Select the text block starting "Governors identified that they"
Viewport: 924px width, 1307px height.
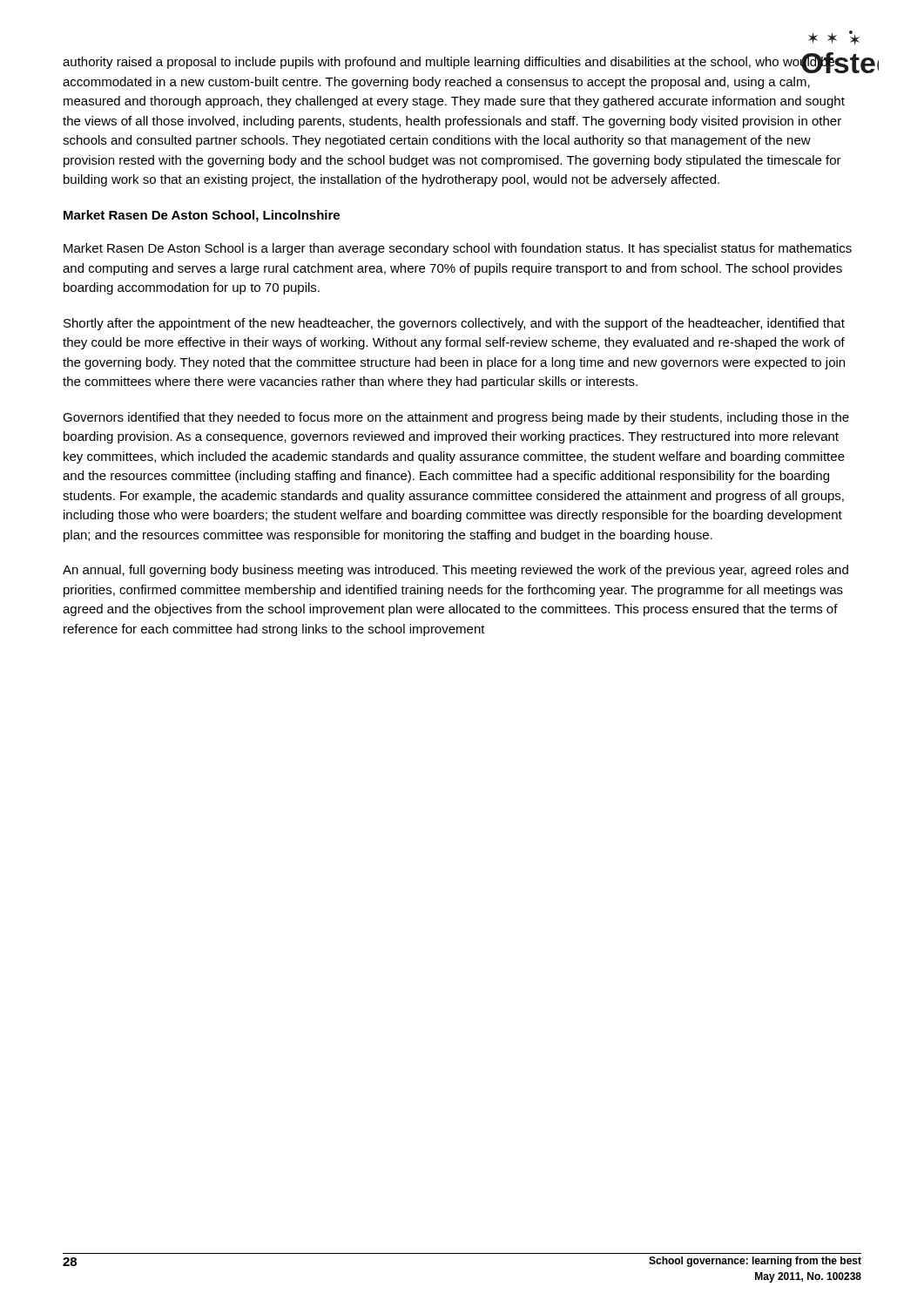[x=456, y=475]
